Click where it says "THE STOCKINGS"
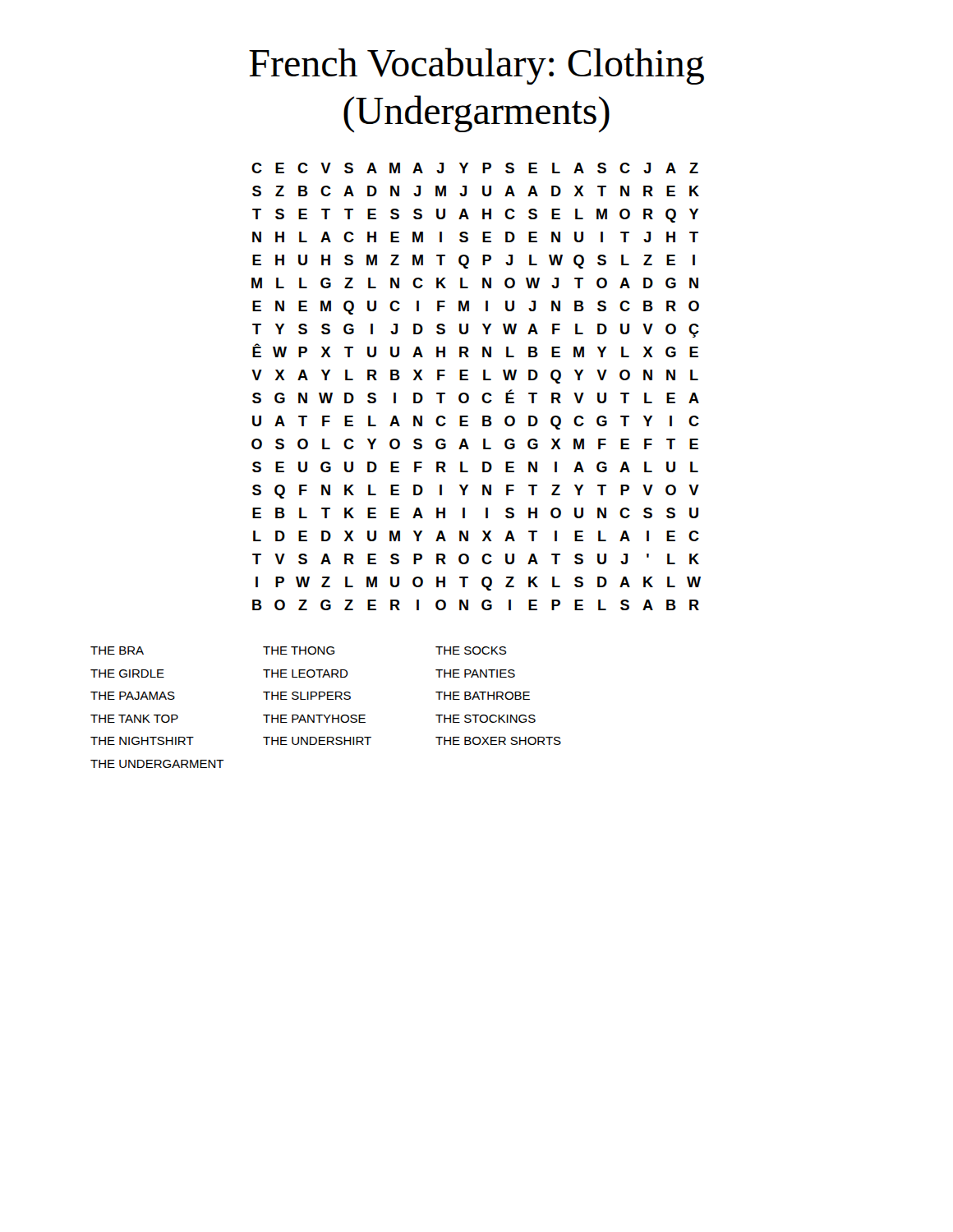 pyautogui.click(x=486, y=718)
